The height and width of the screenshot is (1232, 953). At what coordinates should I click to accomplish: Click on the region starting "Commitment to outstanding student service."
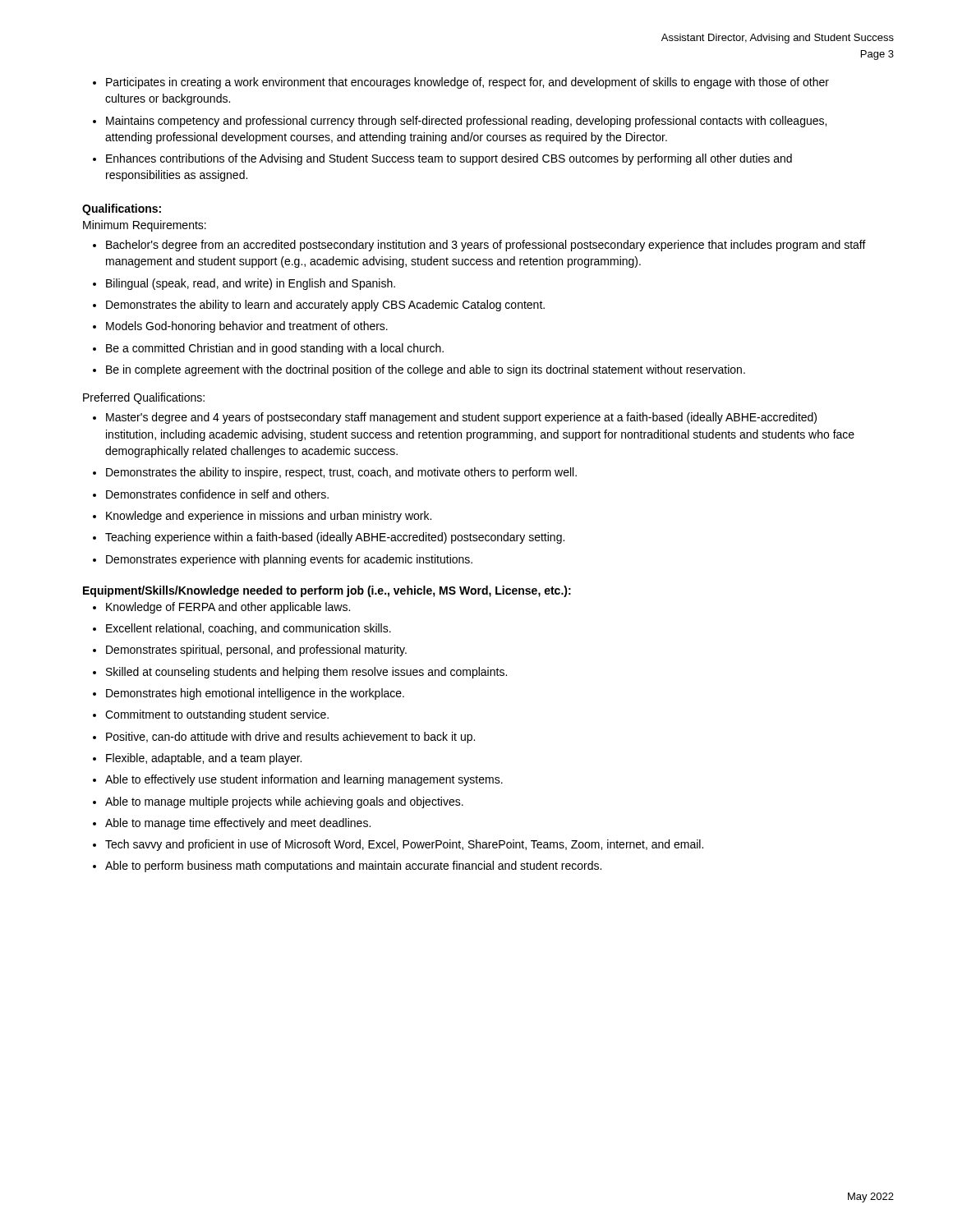pyautogui.click(x=217, y=715)
